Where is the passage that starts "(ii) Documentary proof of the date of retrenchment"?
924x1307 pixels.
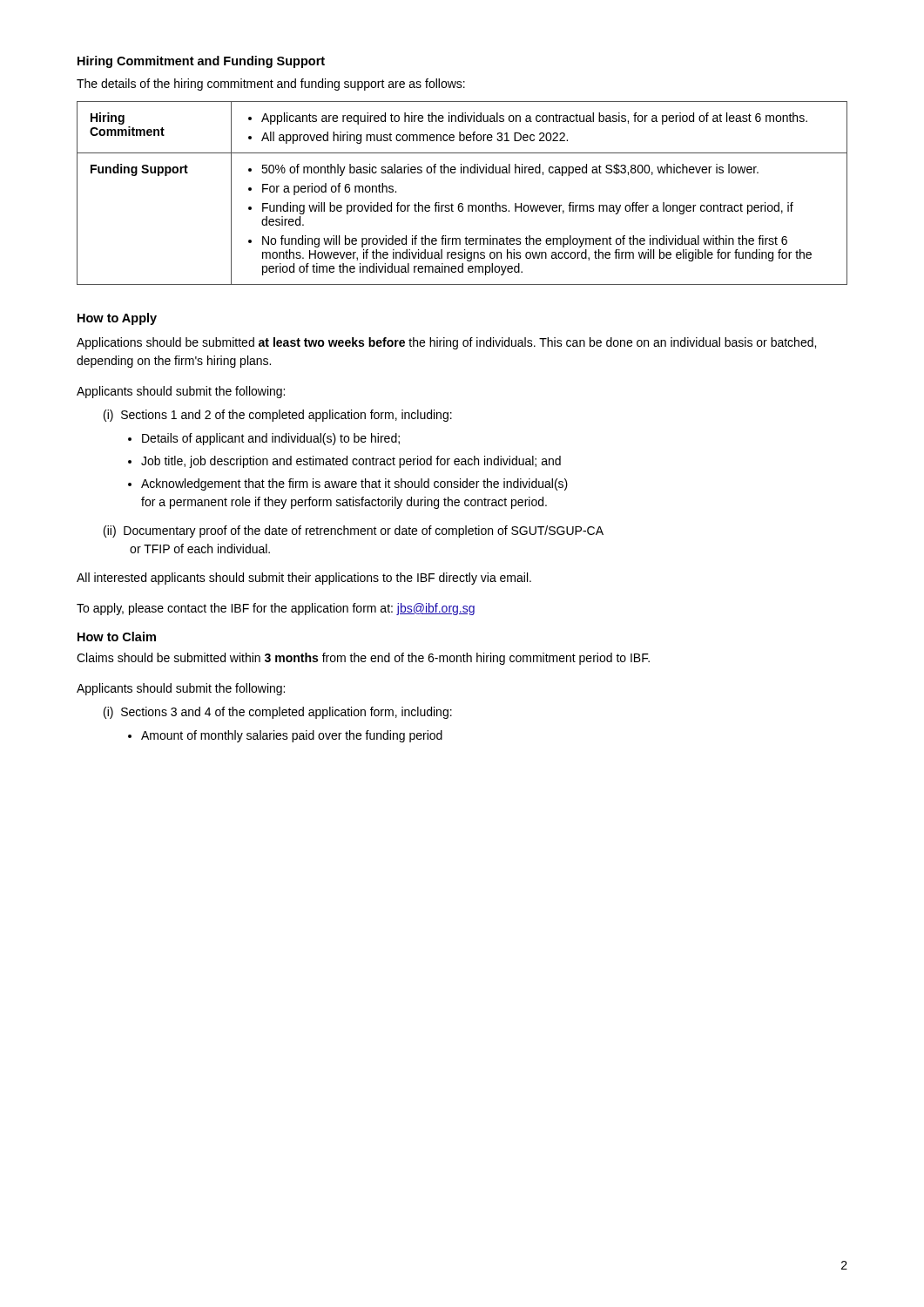pos(353,540)
